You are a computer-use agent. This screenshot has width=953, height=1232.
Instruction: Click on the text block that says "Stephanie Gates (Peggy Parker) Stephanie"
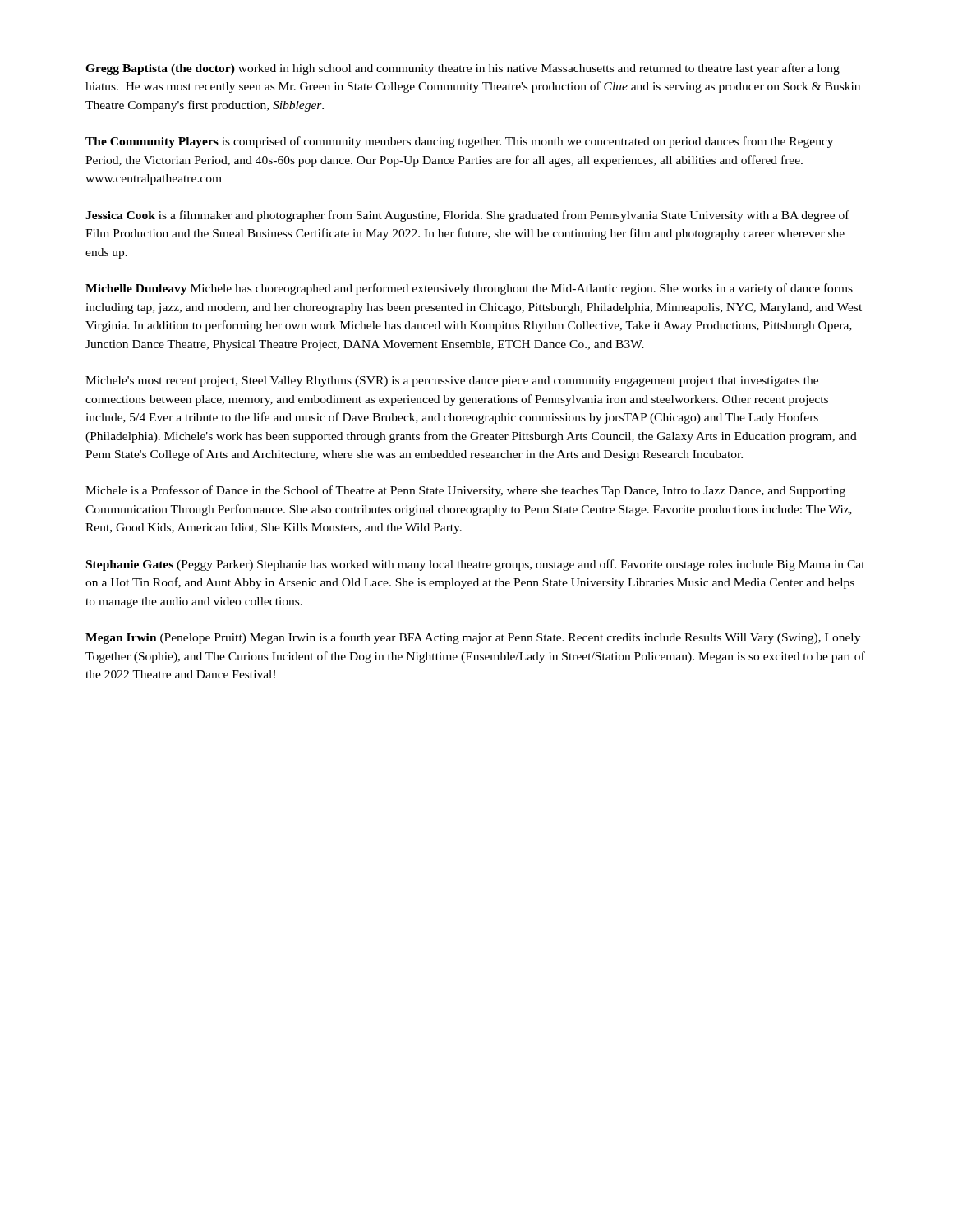coord(475,582)
